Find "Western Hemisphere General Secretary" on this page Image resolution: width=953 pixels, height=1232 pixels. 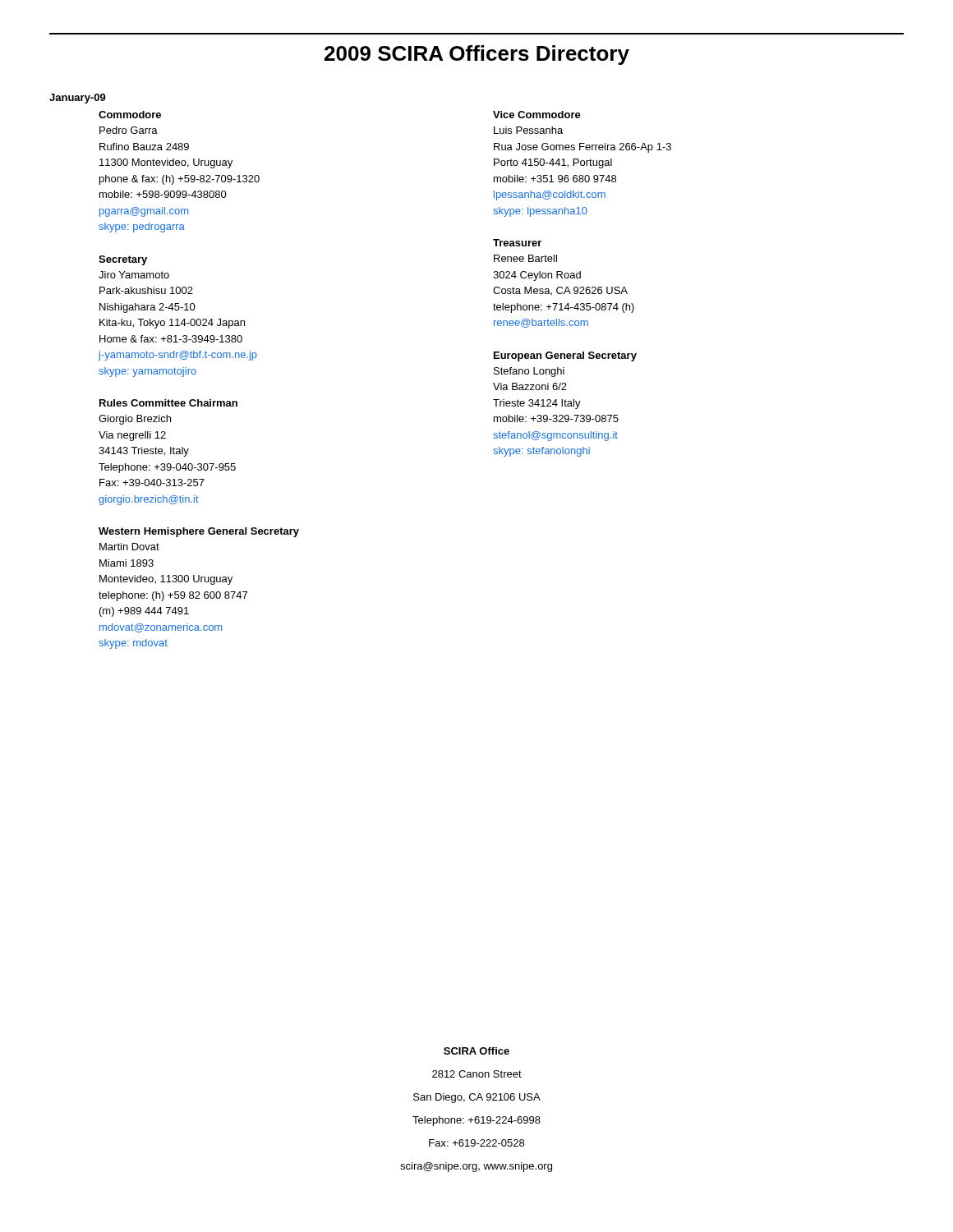pyautogui.click(x=199, y=531)
